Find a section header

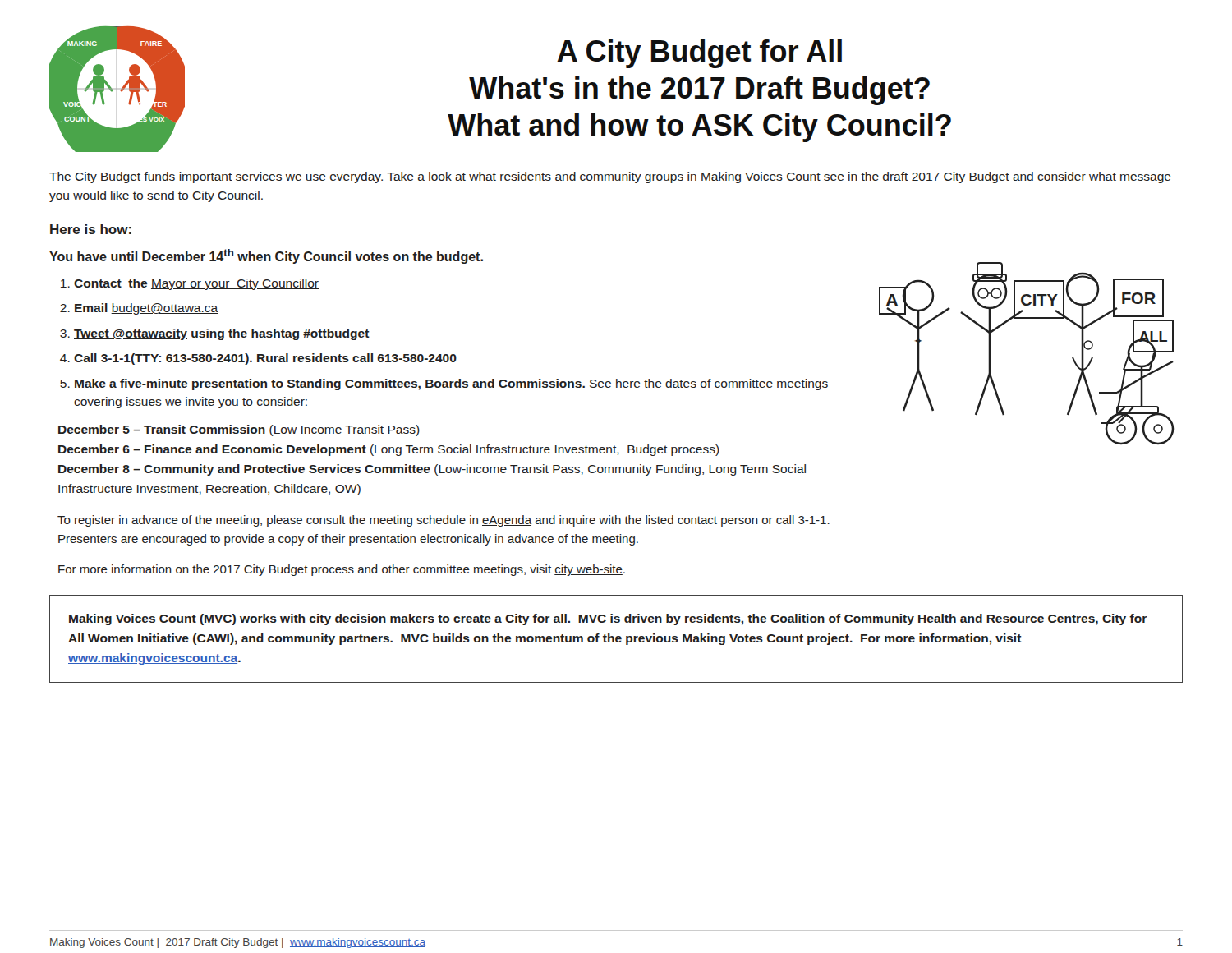point(91,229)
